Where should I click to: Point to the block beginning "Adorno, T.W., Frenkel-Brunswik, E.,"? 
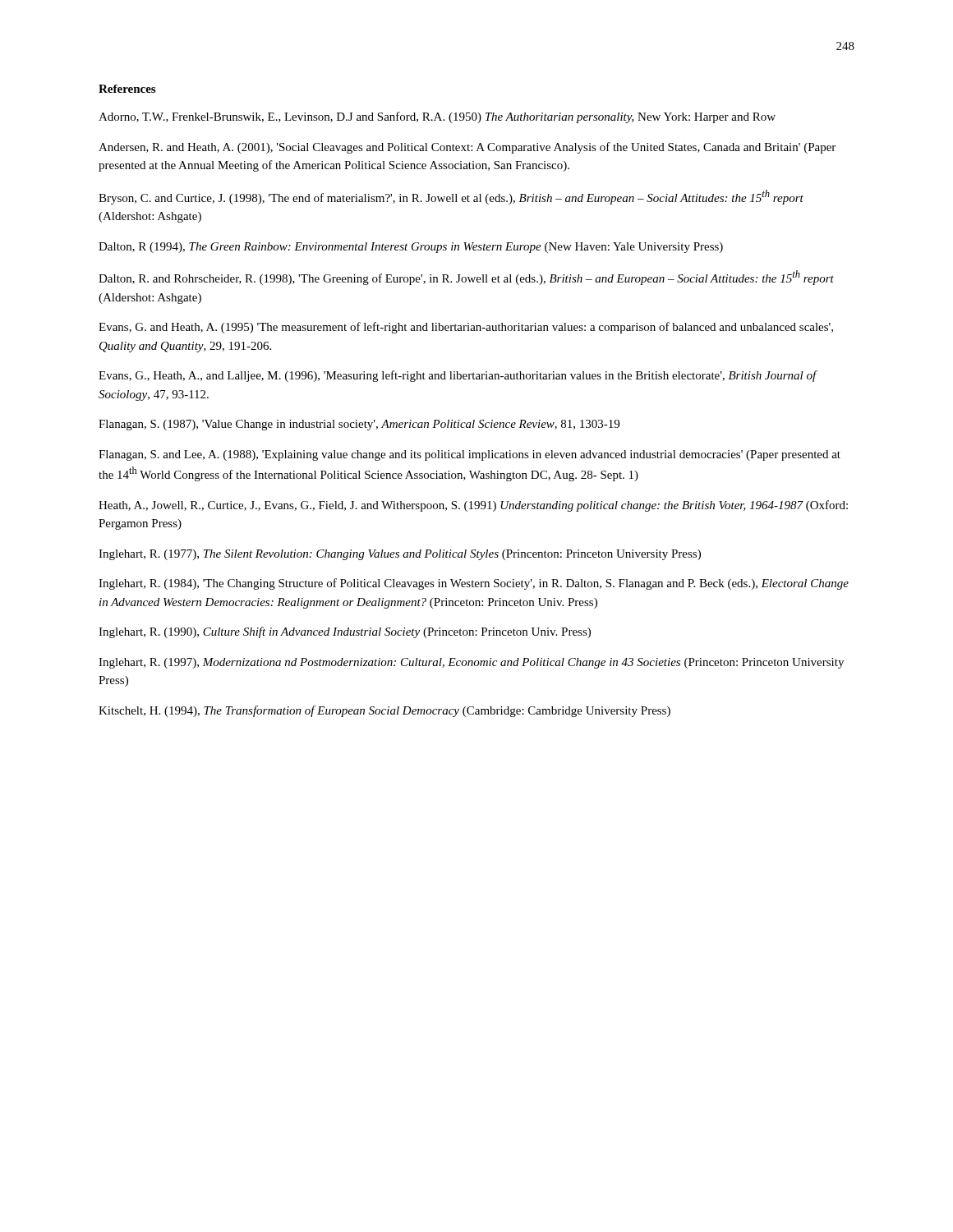click(437, 117)
